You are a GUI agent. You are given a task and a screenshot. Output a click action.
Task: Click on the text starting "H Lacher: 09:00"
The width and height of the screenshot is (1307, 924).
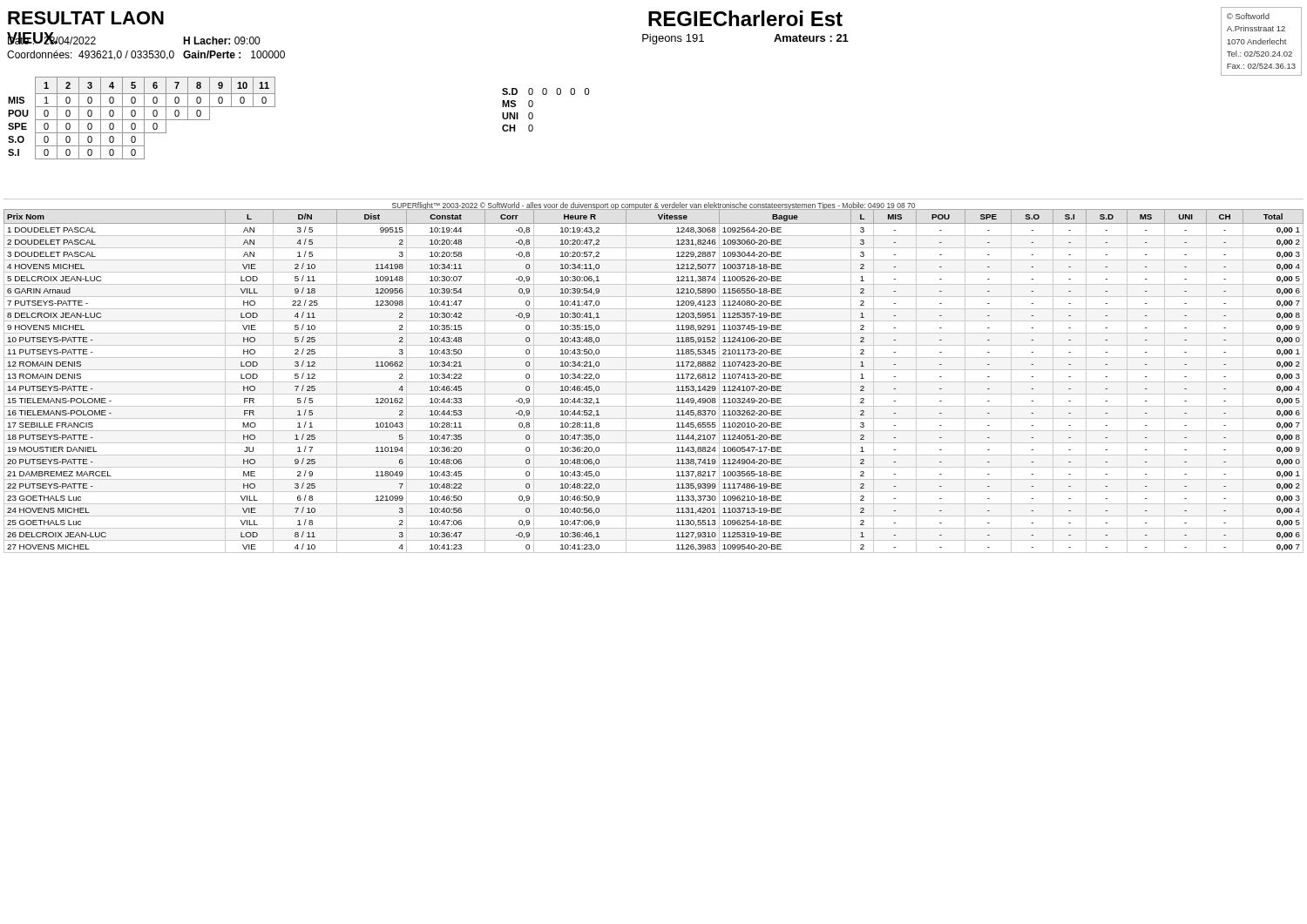click(x=222, y=41)
